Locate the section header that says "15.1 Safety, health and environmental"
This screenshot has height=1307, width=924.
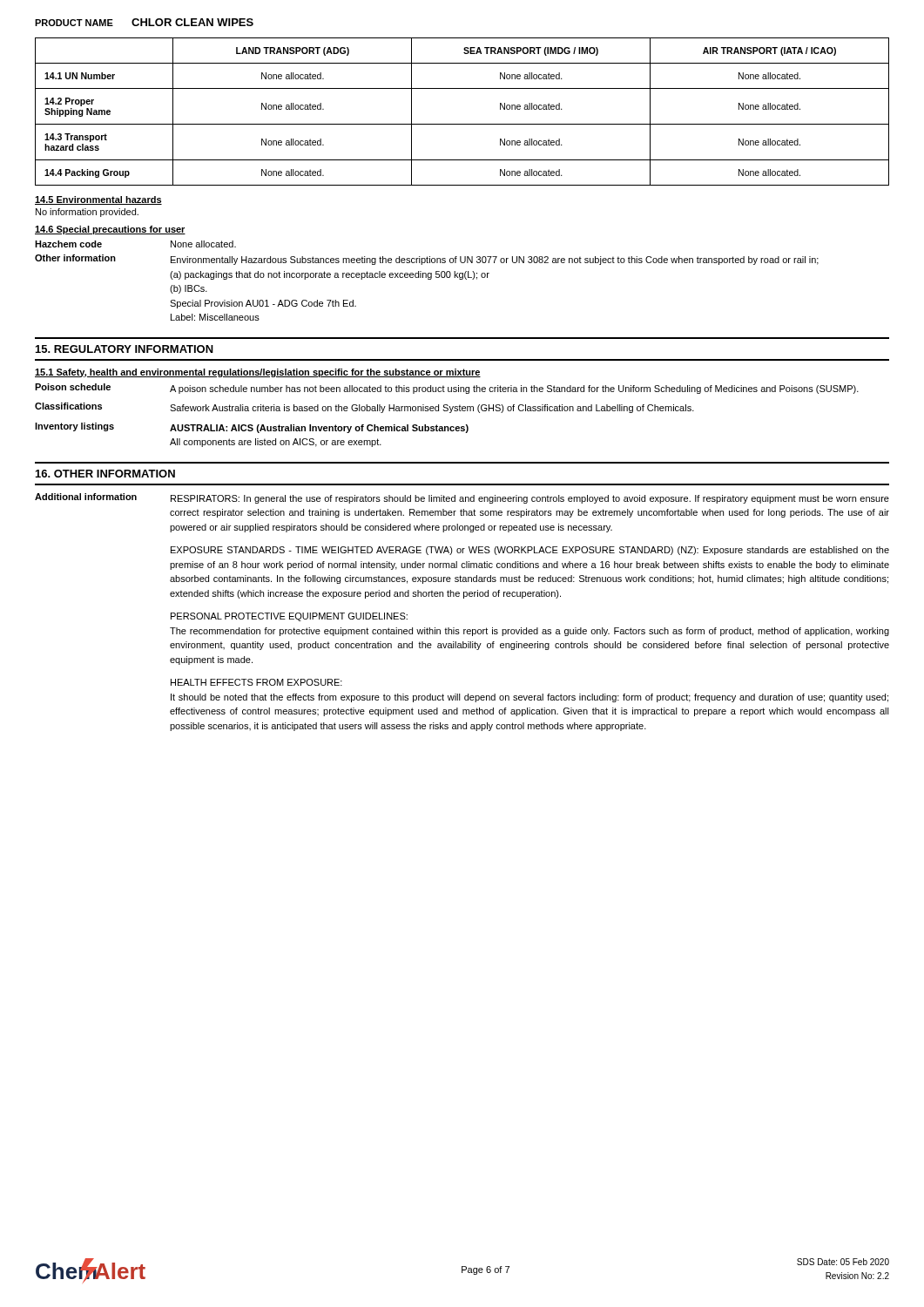pyautogui.click(x=258, y=372)
